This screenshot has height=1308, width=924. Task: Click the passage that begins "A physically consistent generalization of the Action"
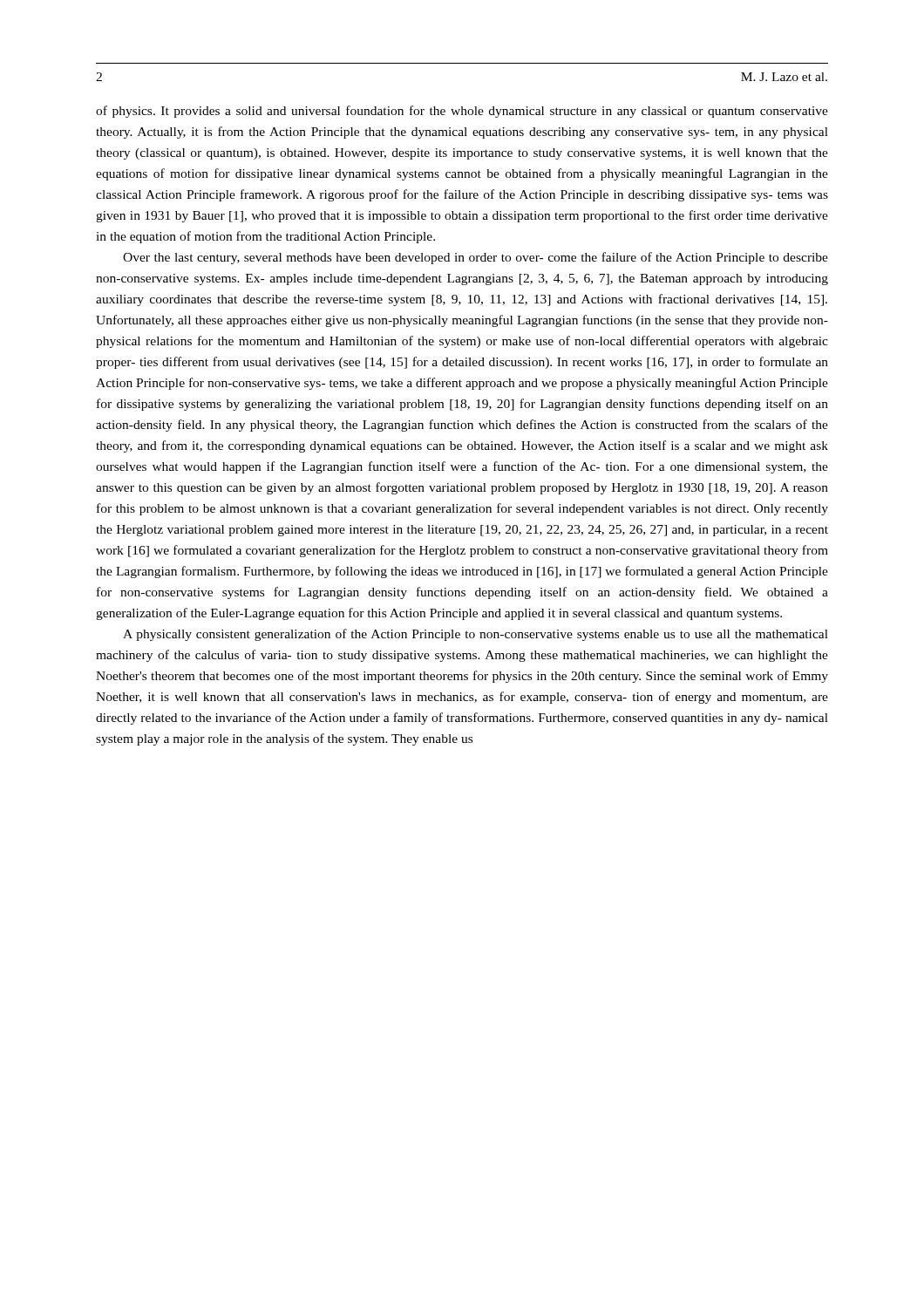click(462, 687)
